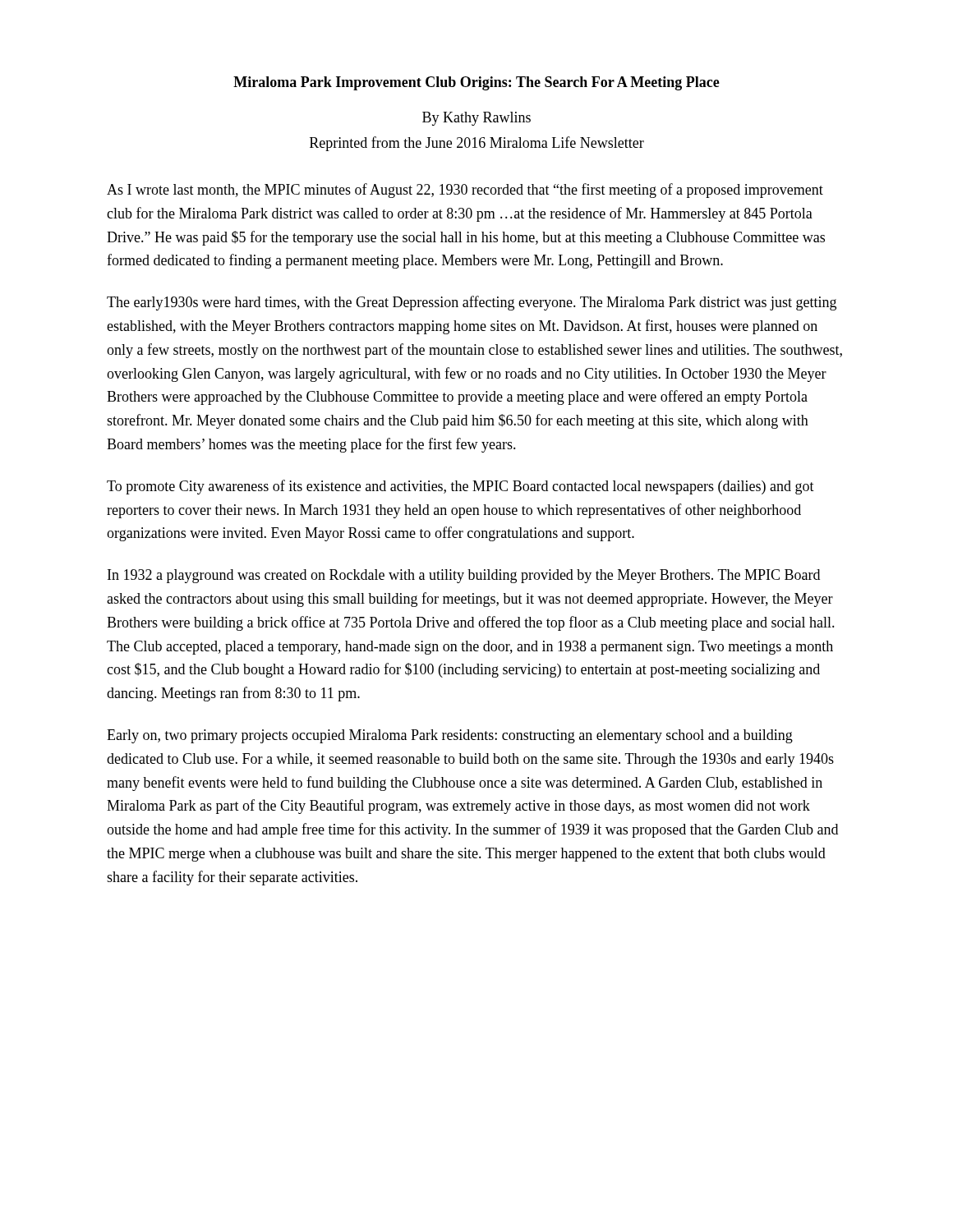Find the region starting "Miraloma Park Improvement Club Origins: The"
The width and height of the screenshot is (953, 1232).
[x=476, y=82]
